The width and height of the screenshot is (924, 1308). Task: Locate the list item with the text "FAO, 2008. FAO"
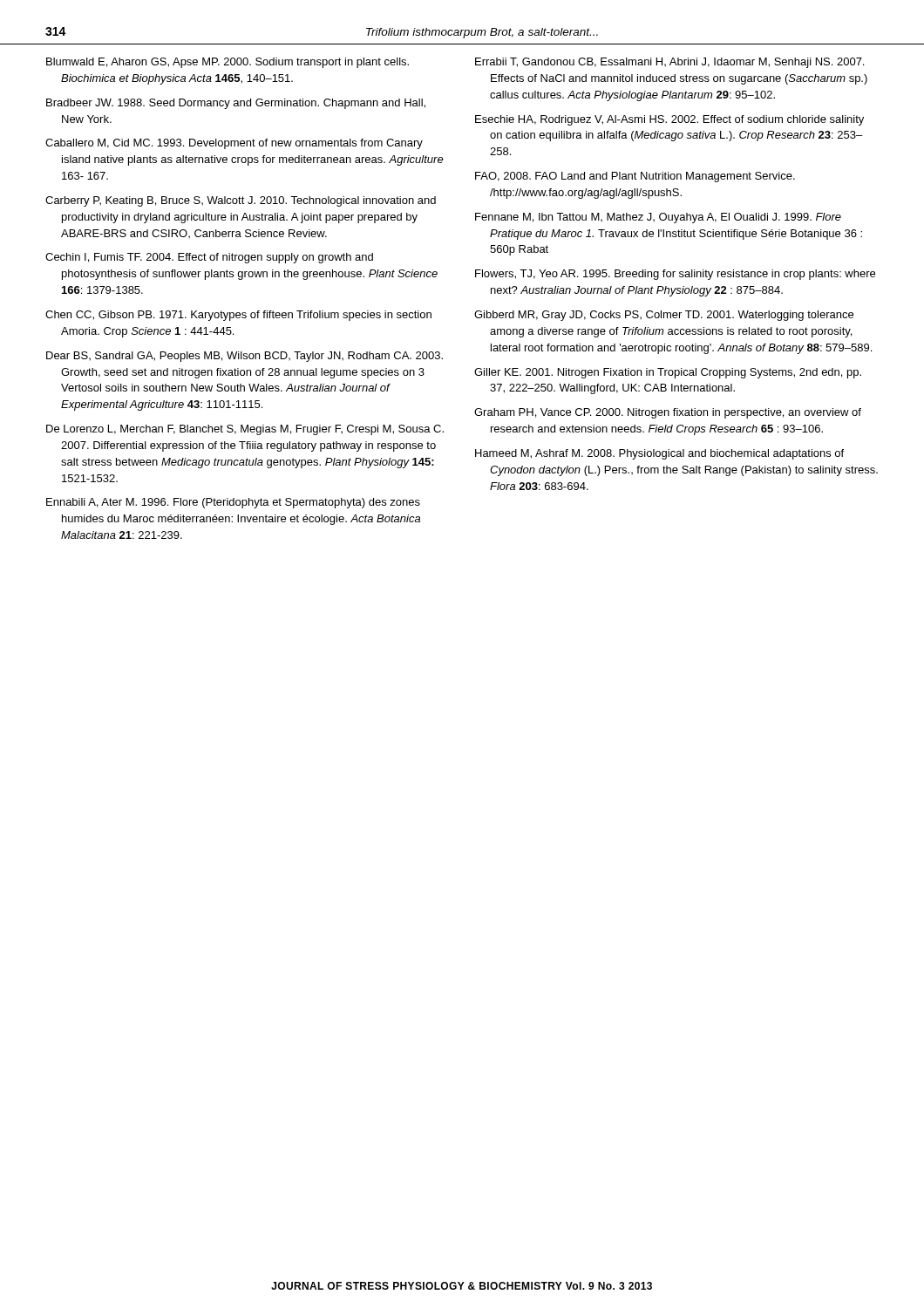pyautogui.click(x=635, y=184)
